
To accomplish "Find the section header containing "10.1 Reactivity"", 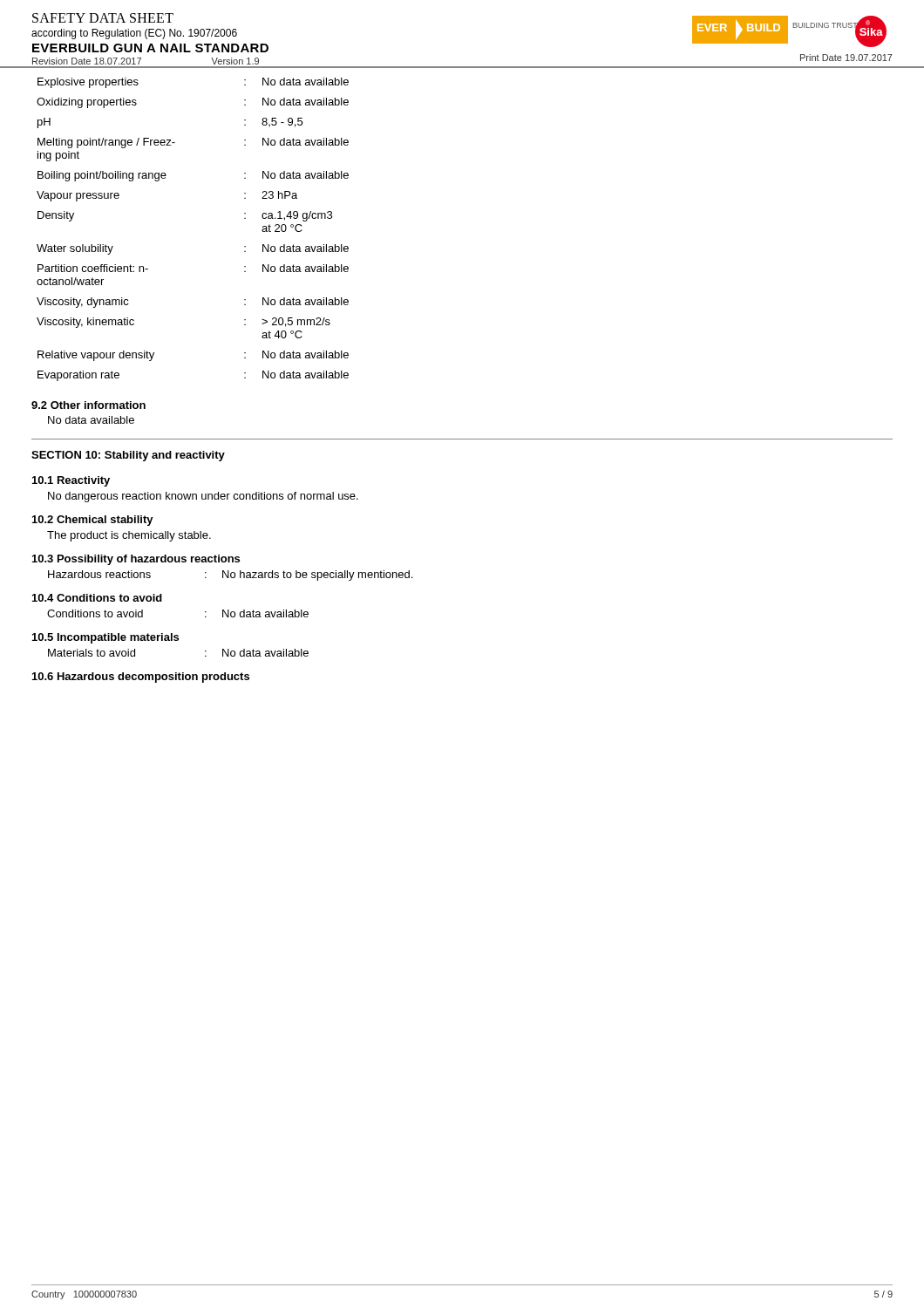I will (71, 480).
